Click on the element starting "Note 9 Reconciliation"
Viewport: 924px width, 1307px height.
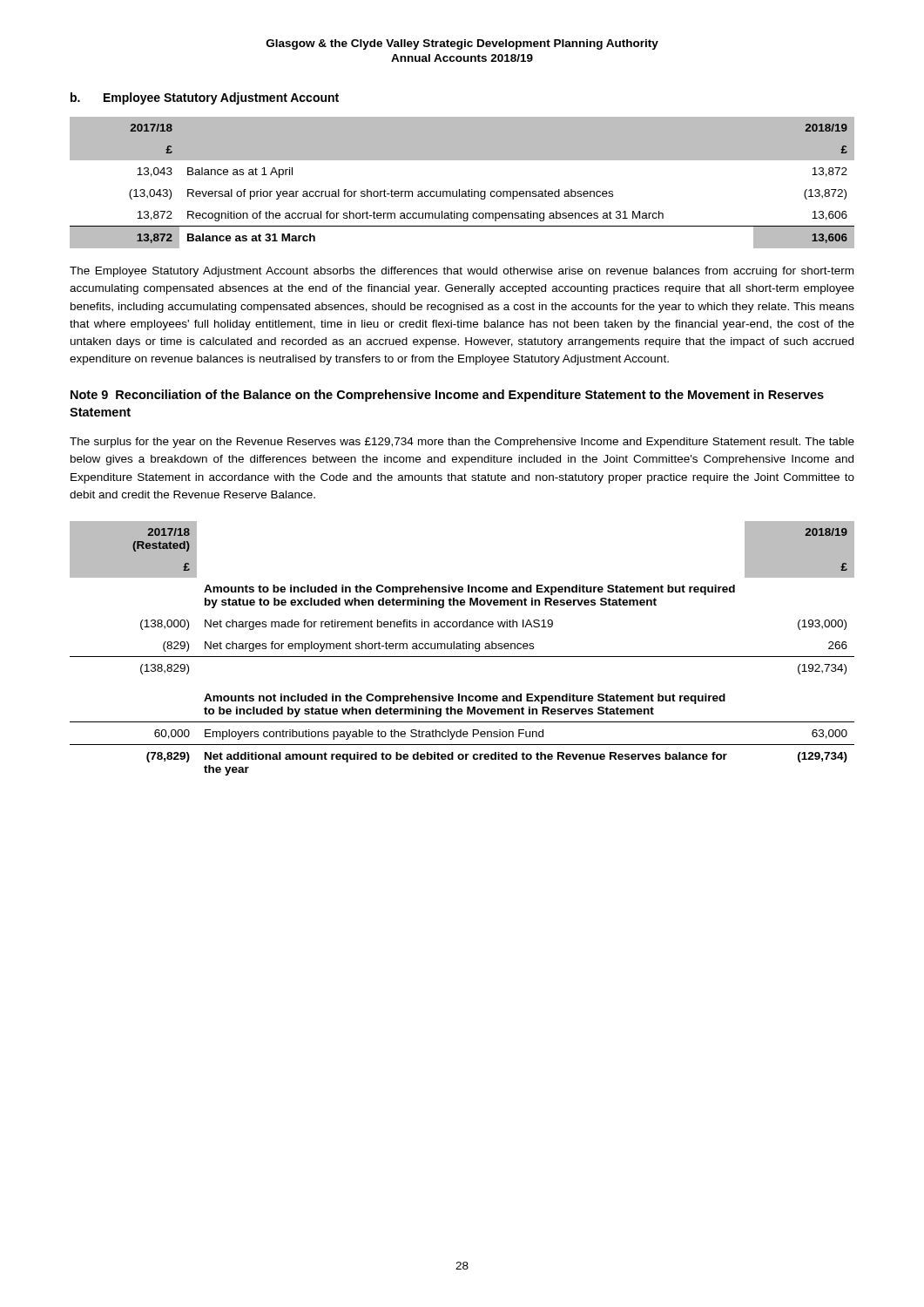(447, 403)
